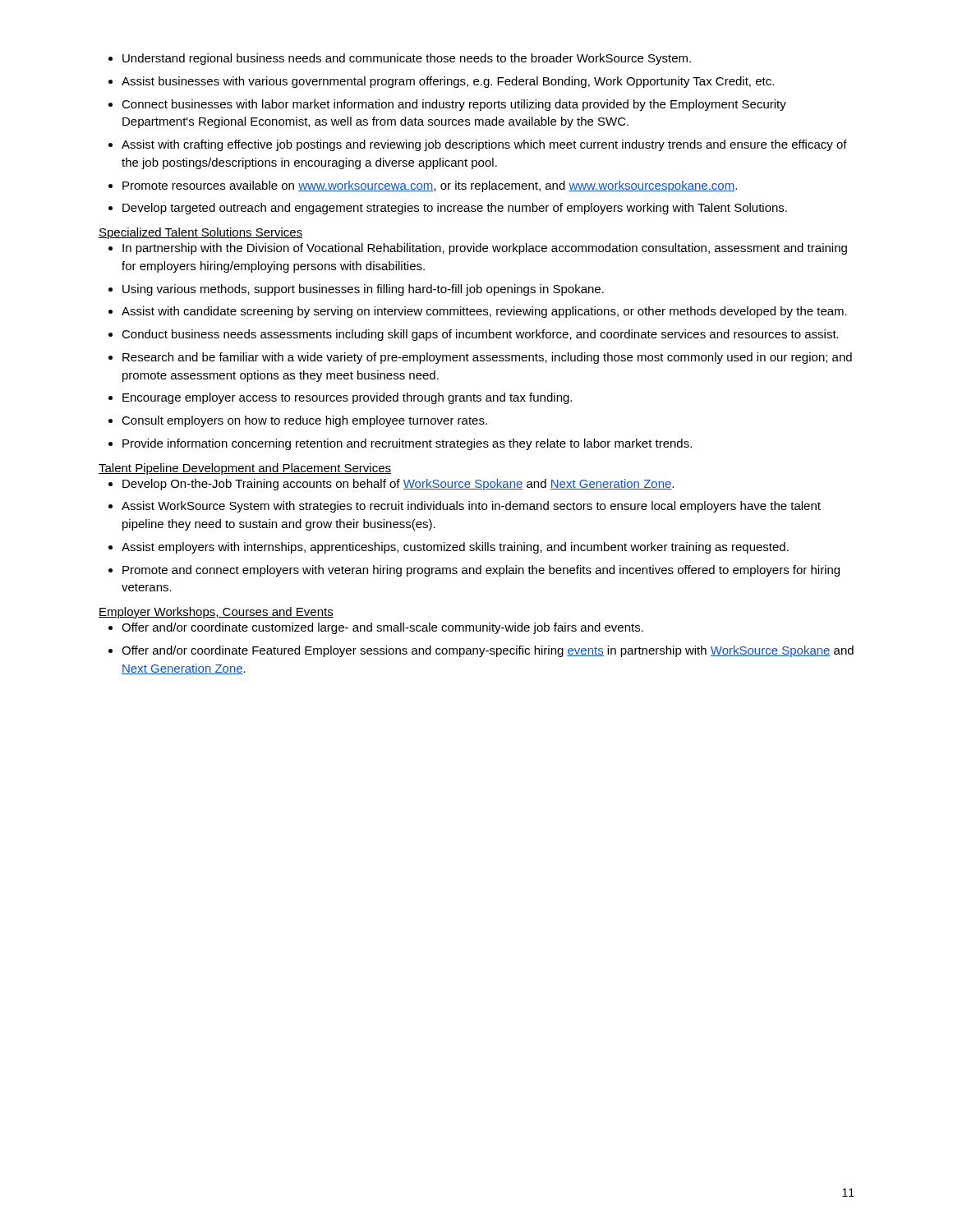Click on the passage starting "Assist WorkSource System with"
953x1232 pixels.
pos(471,515)
